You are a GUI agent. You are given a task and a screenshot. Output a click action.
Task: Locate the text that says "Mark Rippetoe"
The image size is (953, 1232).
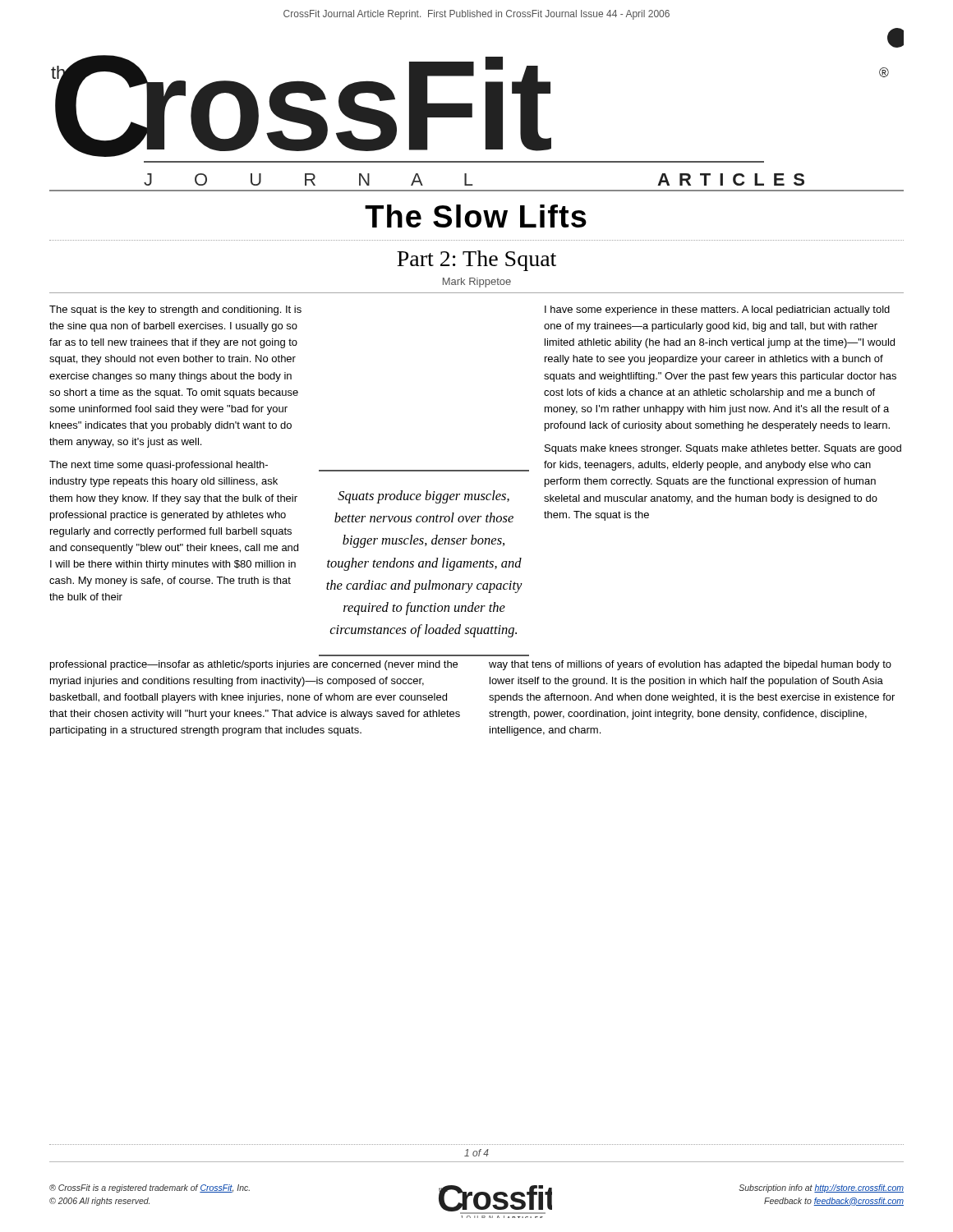476,281
